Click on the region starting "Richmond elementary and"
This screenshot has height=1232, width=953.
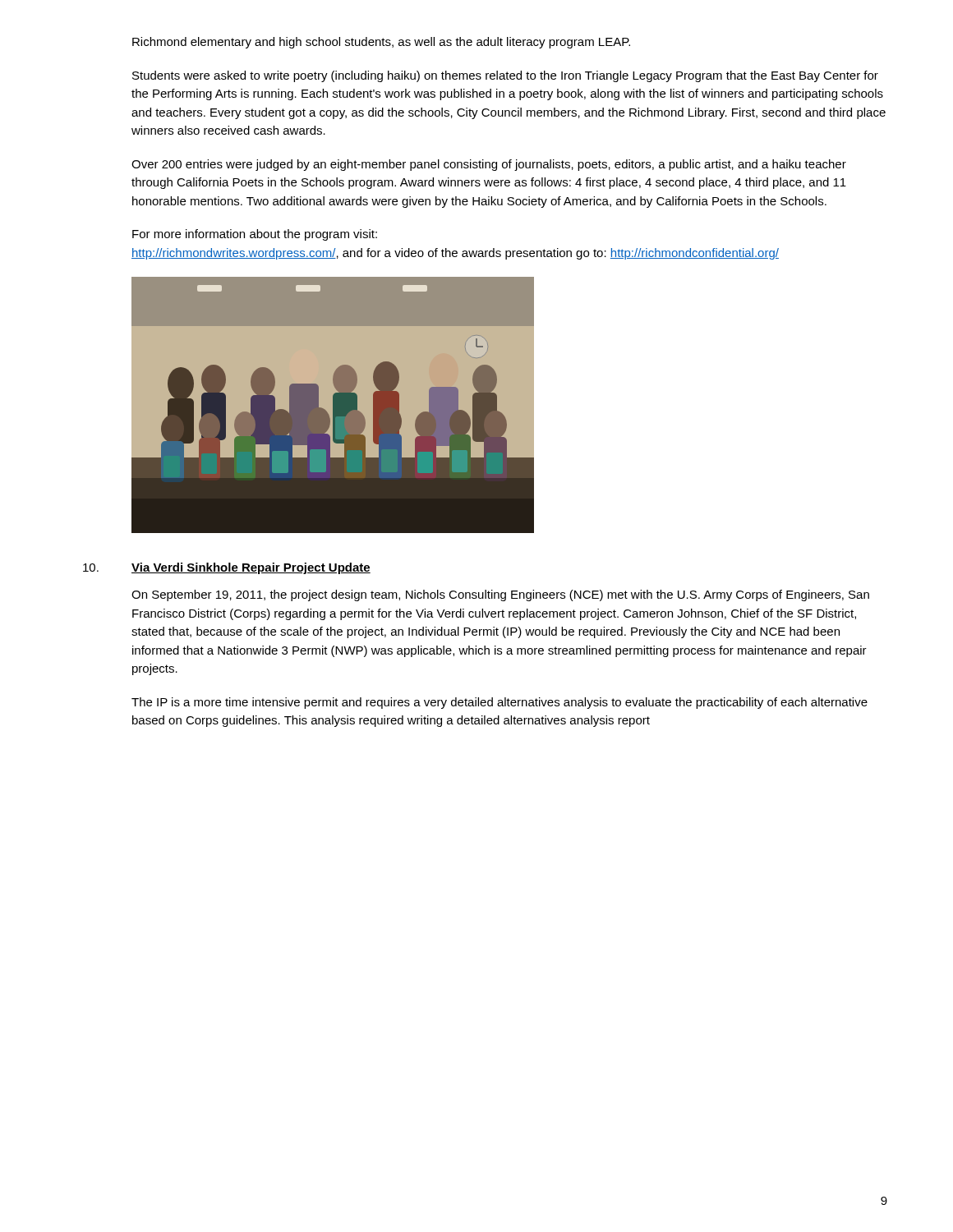[381, 41]
